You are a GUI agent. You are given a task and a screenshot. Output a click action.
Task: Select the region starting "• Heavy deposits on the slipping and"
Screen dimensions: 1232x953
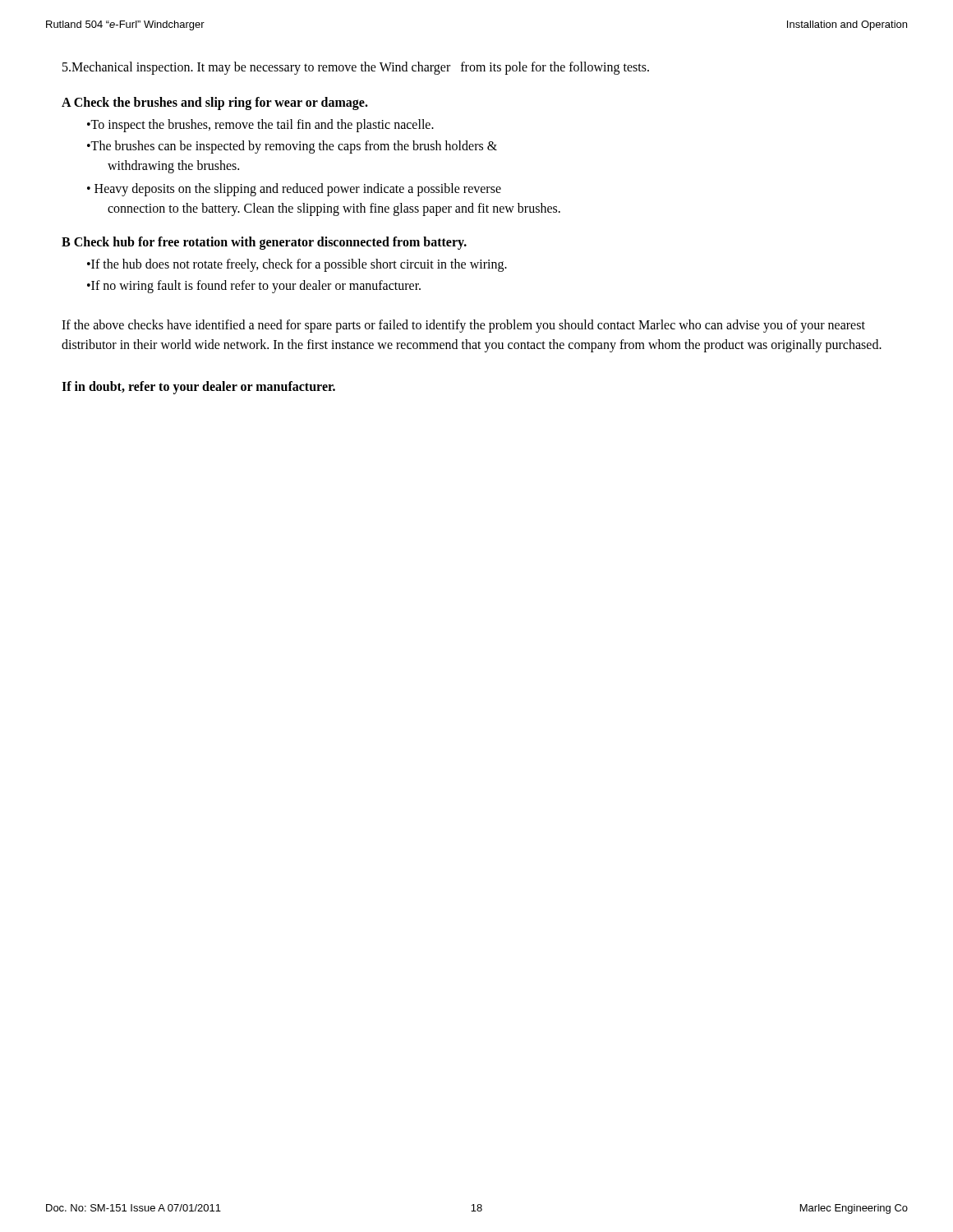[324, 198]
